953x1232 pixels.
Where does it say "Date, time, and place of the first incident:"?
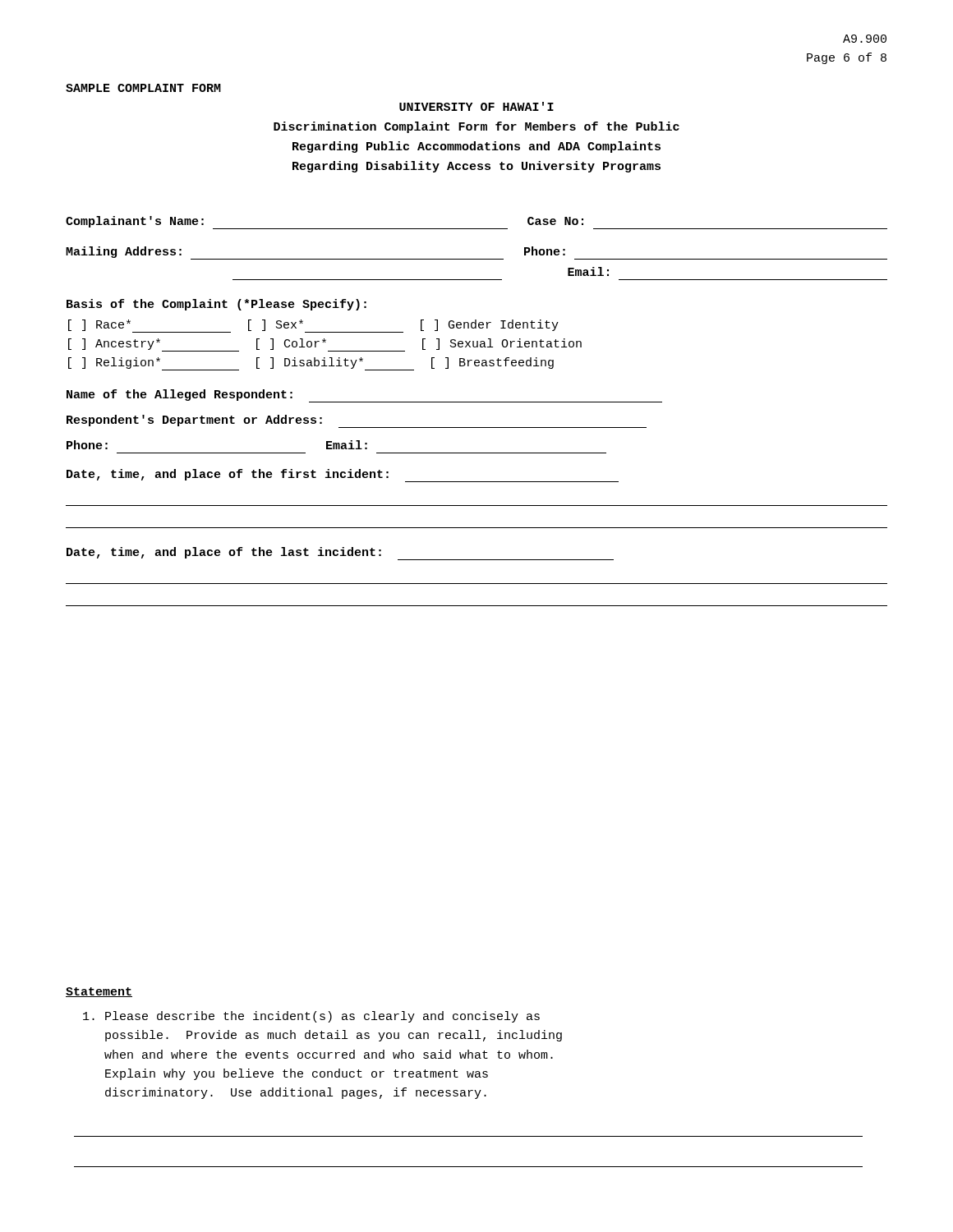coord(342,475)
